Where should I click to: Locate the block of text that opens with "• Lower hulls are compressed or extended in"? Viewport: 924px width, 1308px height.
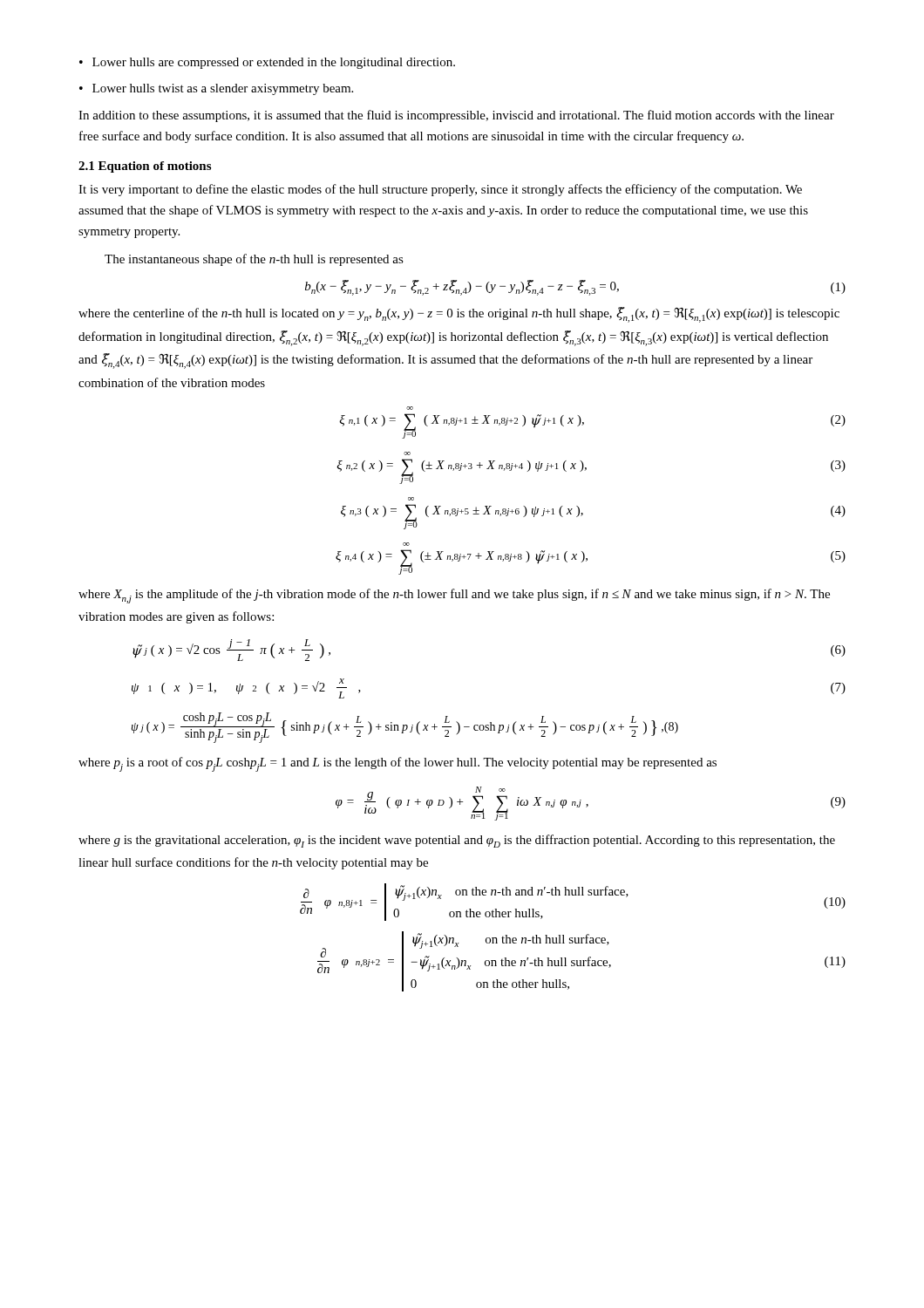tap(267, 63)
